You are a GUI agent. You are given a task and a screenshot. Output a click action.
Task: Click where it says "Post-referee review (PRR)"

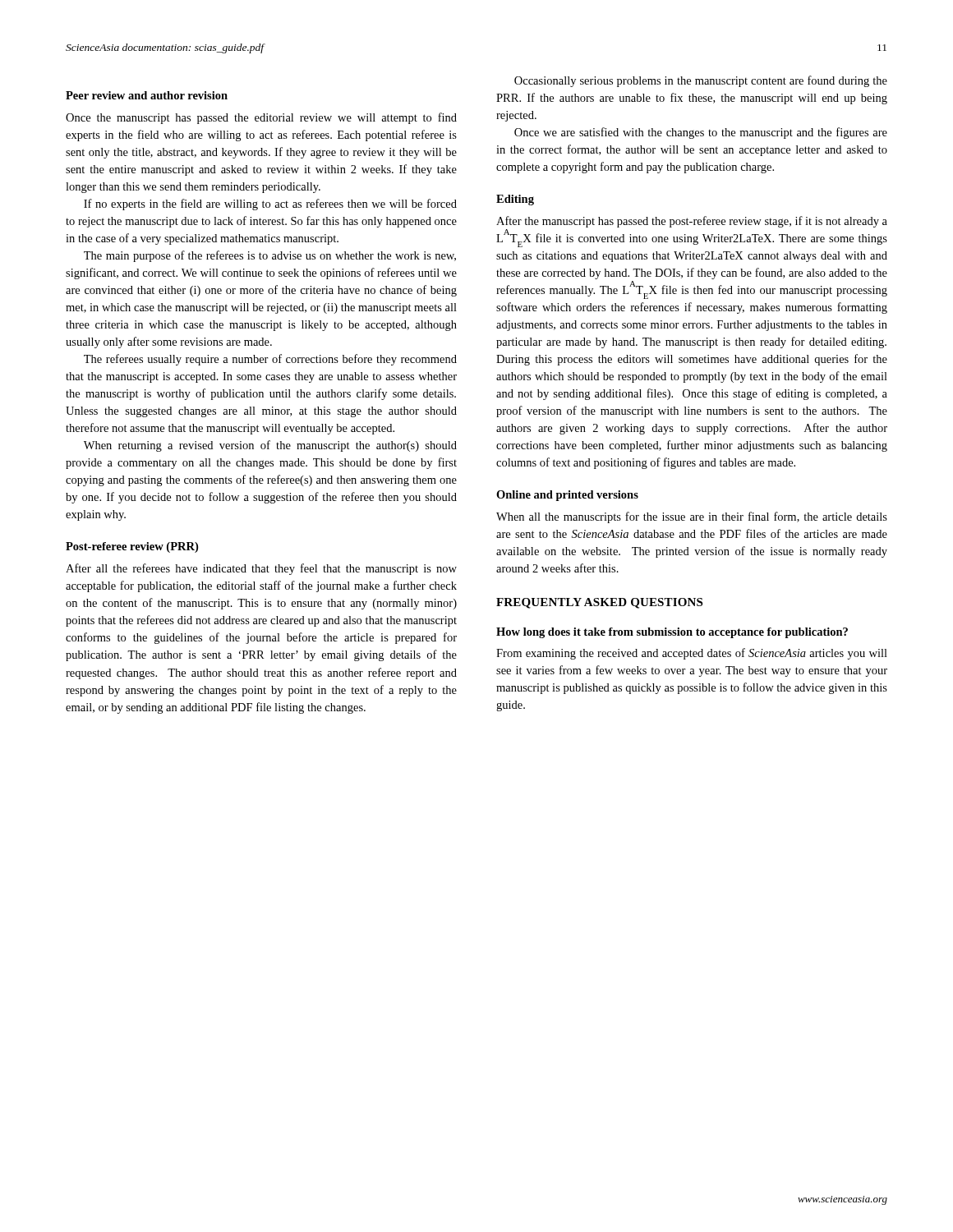point(132,547)
